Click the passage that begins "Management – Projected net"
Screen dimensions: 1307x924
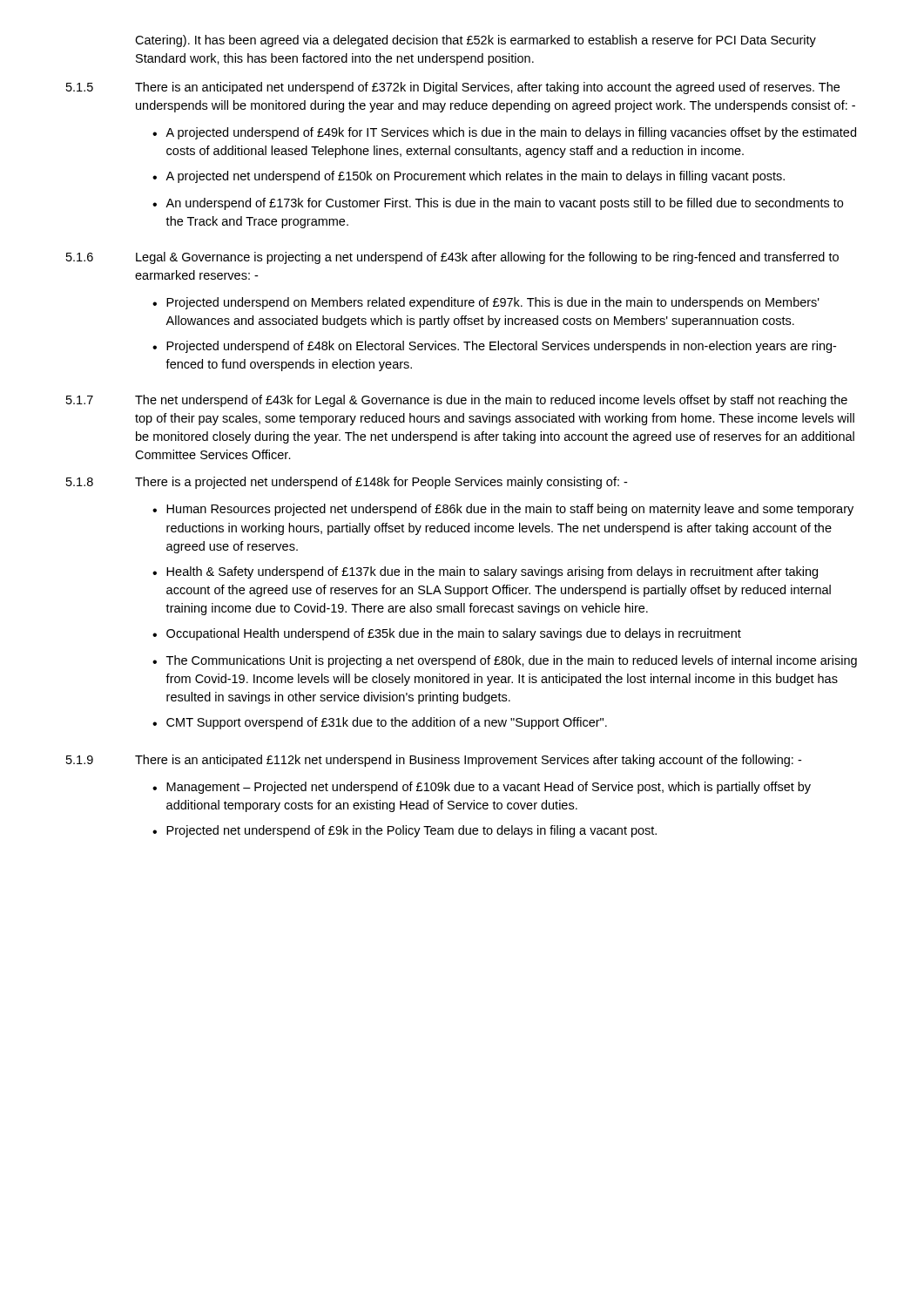click(x=512, y=796)
